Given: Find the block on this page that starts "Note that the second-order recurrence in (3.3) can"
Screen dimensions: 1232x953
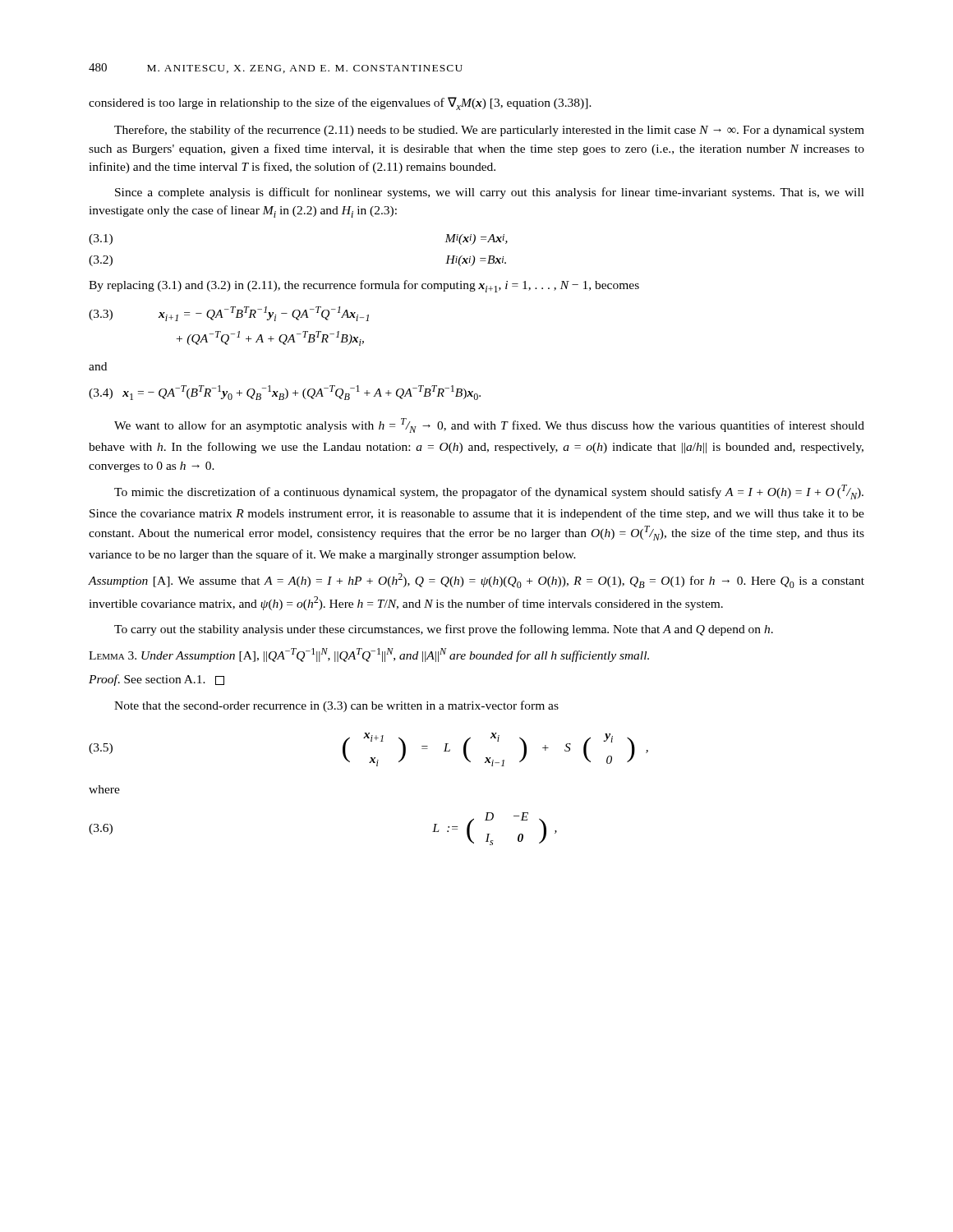Looking at the screenshot, I should [336, 706].
